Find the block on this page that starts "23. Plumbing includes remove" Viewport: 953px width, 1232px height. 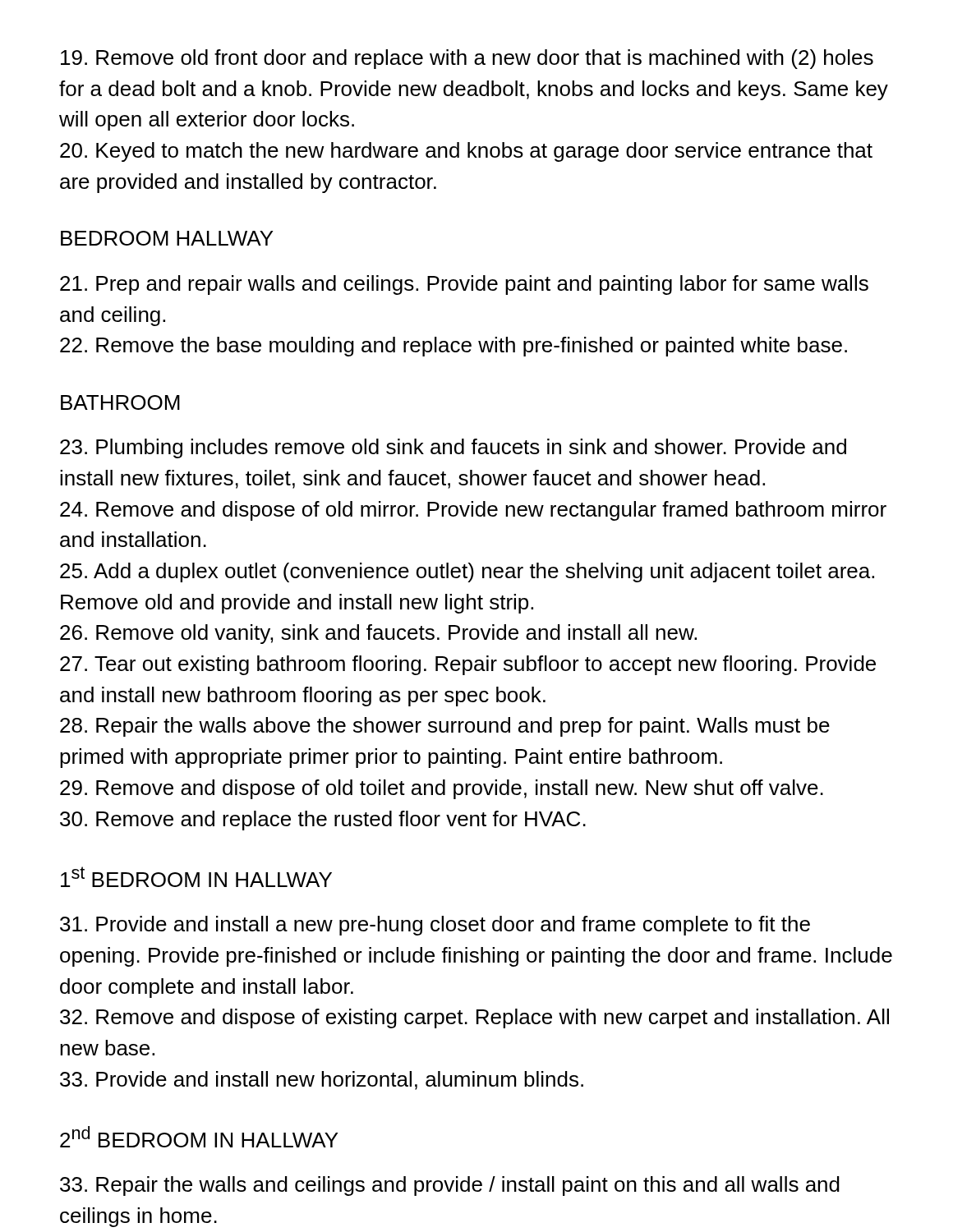click(x=453, y=463)
